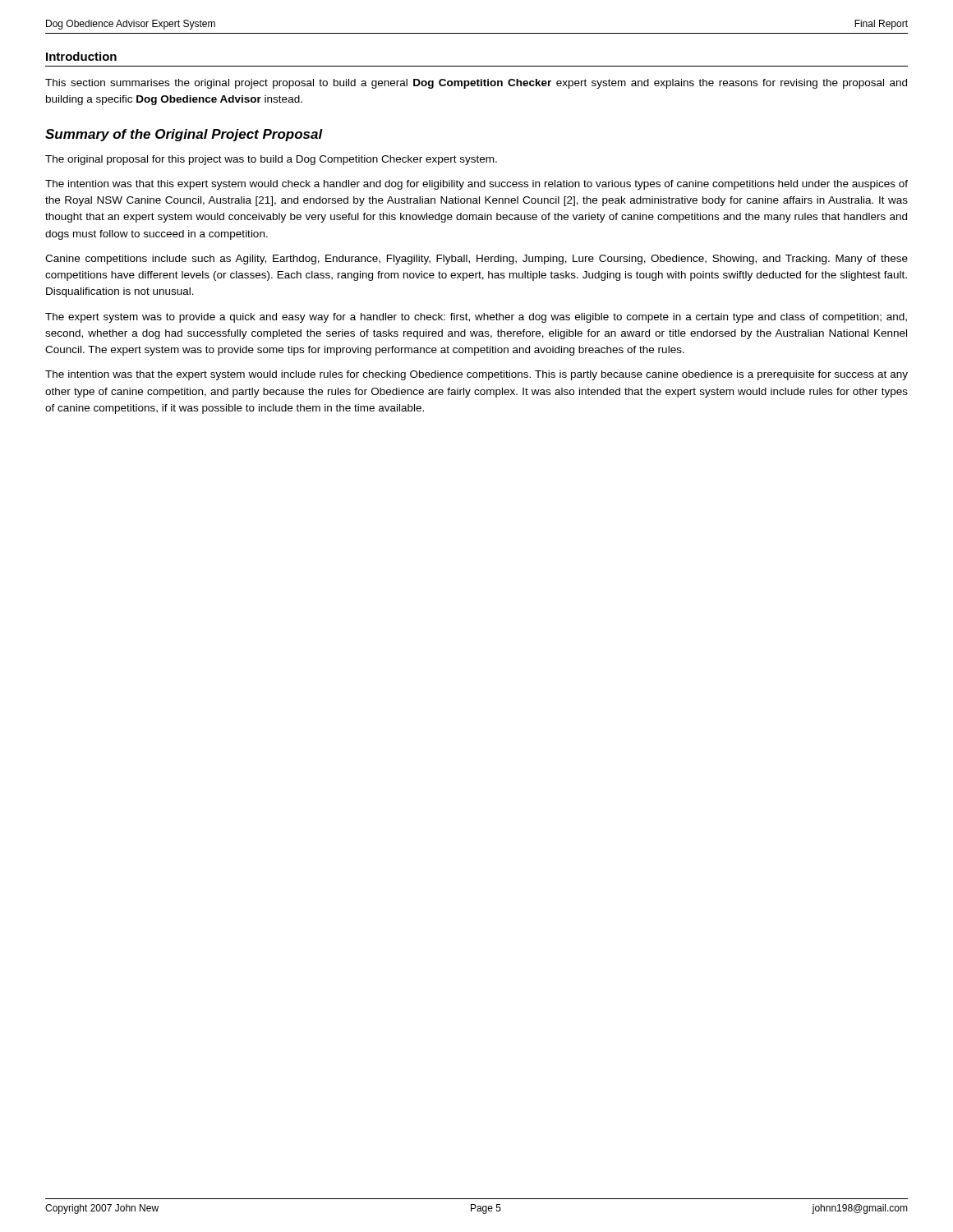Click on the text block containing "This section summarises the original"
The image size is (953, 1232).
(476, 91)
